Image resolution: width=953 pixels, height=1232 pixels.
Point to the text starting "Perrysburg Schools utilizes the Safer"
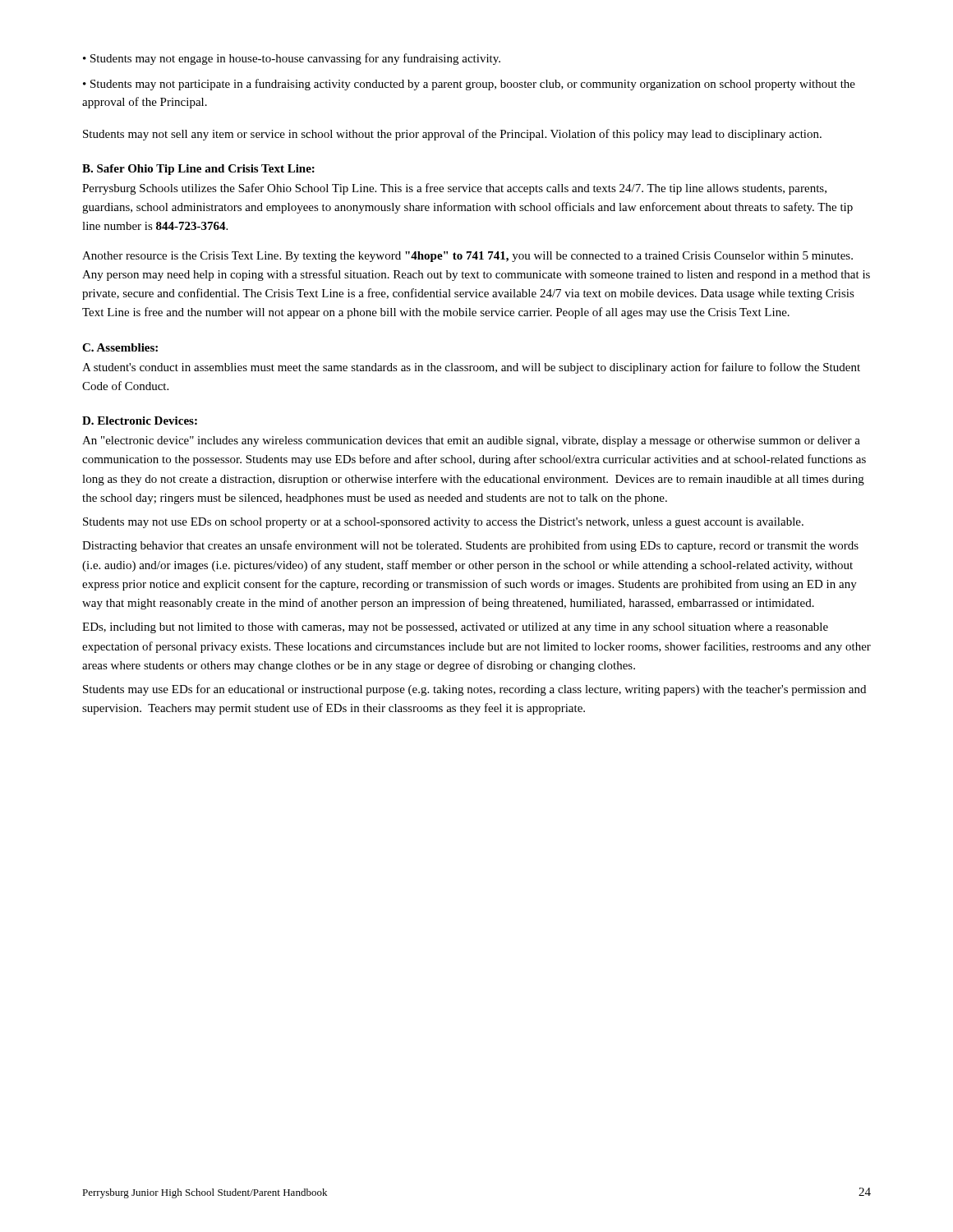tap(468, 207)
